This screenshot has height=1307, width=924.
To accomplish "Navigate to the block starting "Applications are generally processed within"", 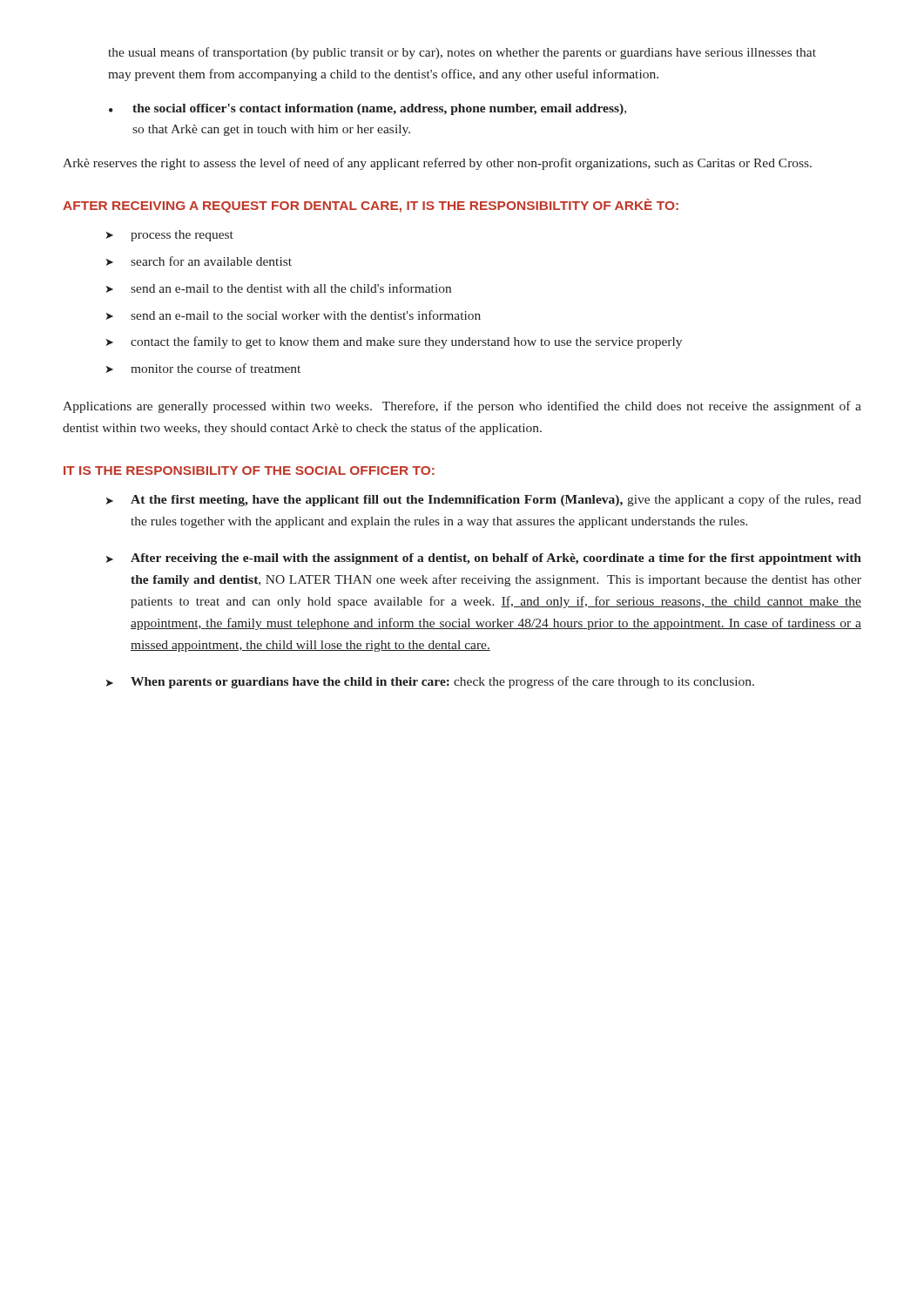I will click(462, 416).
